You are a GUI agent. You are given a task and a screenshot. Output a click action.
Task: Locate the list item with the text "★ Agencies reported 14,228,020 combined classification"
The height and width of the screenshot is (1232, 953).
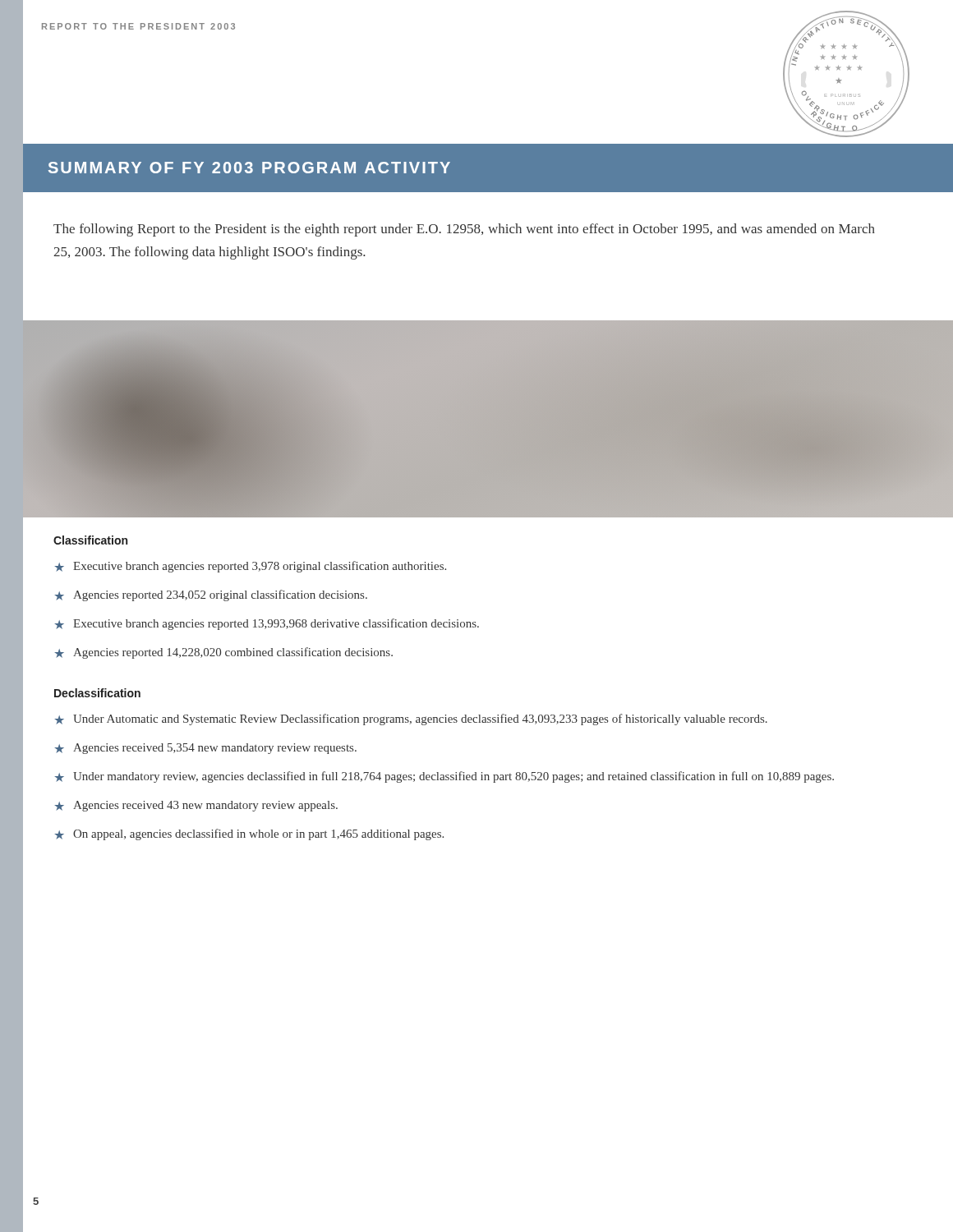pos(223,653)
